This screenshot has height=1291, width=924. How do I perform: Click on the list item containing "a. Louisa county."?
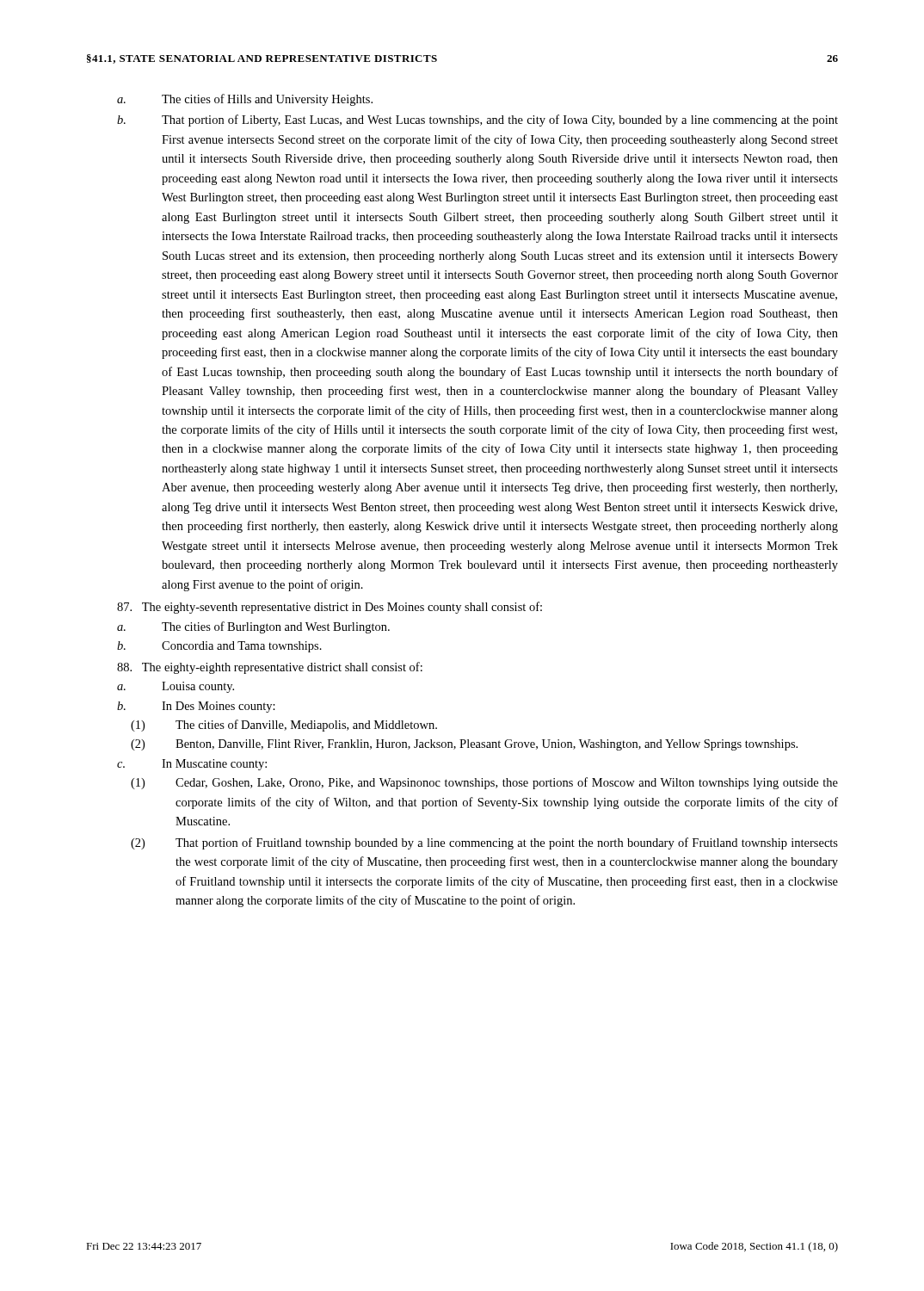pos(176,687)
